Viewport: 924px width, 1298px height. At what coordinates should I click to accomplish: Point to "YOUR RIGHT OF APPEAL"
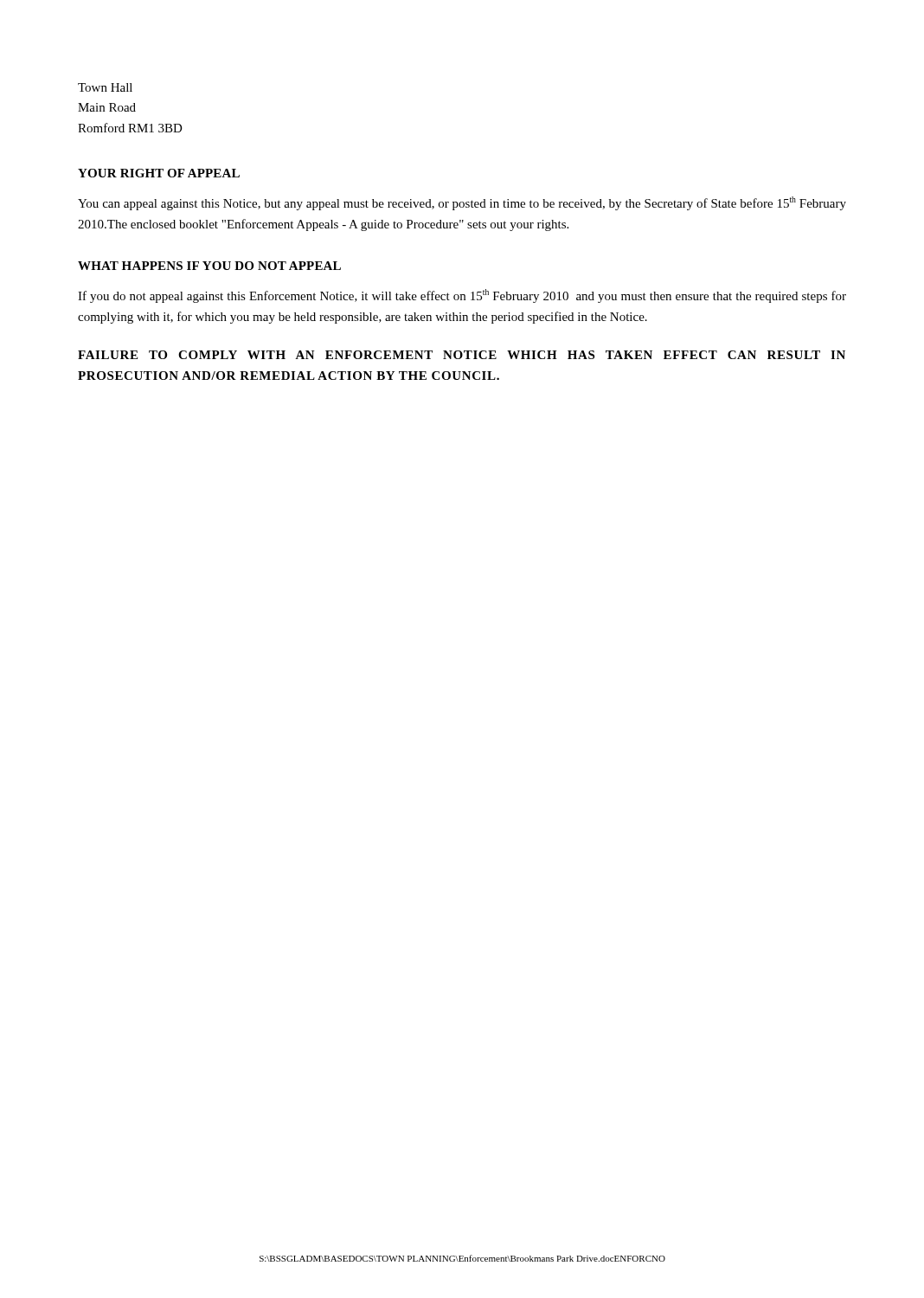pos(159,173)
